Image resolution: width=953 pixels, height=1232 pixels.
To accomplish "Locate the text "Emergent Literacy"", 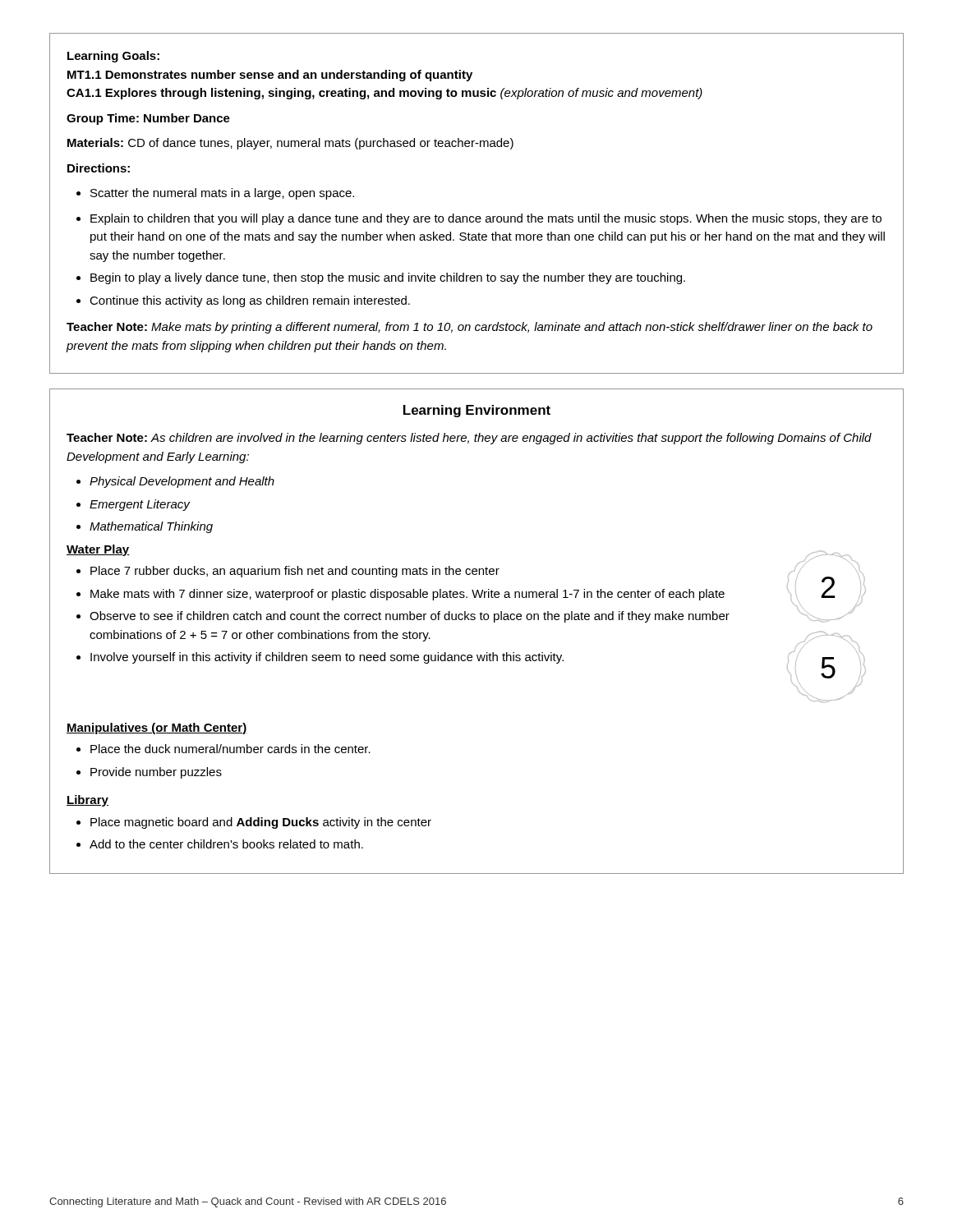I will (134, 505).
